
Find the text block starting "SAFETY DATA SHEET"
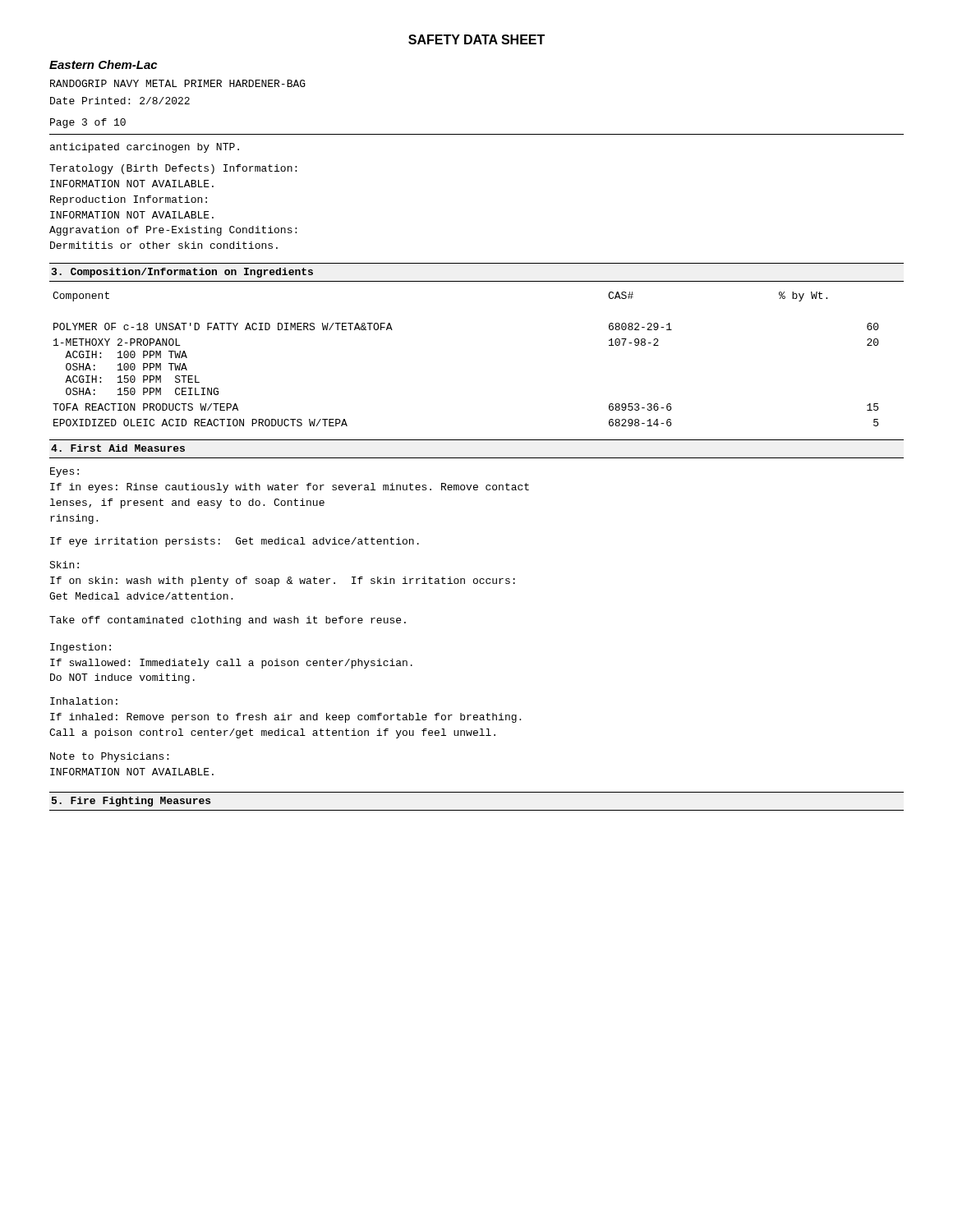(476, 40)
